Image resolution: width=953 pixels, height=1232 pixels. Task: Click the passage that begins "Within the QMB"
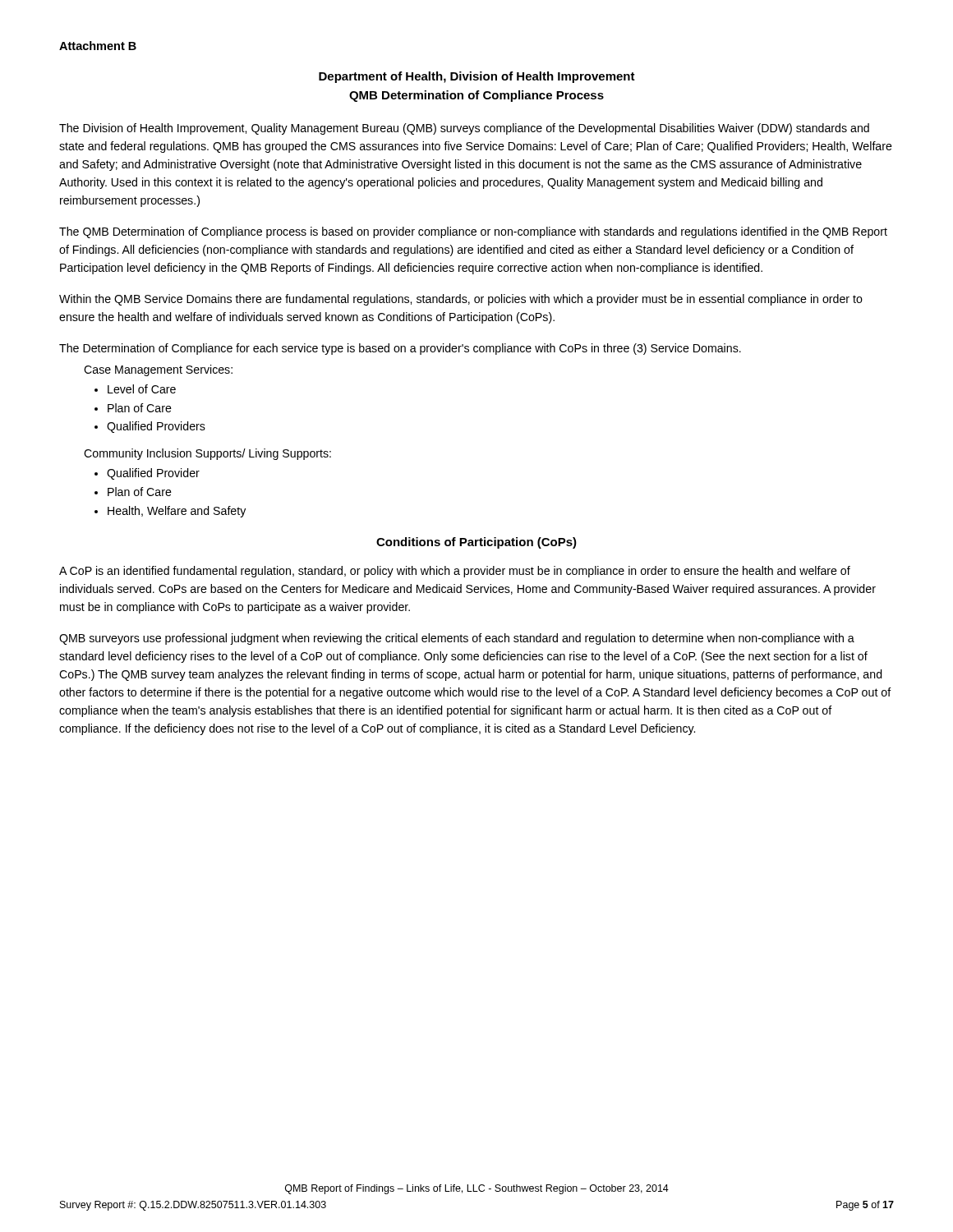(461, 308)
